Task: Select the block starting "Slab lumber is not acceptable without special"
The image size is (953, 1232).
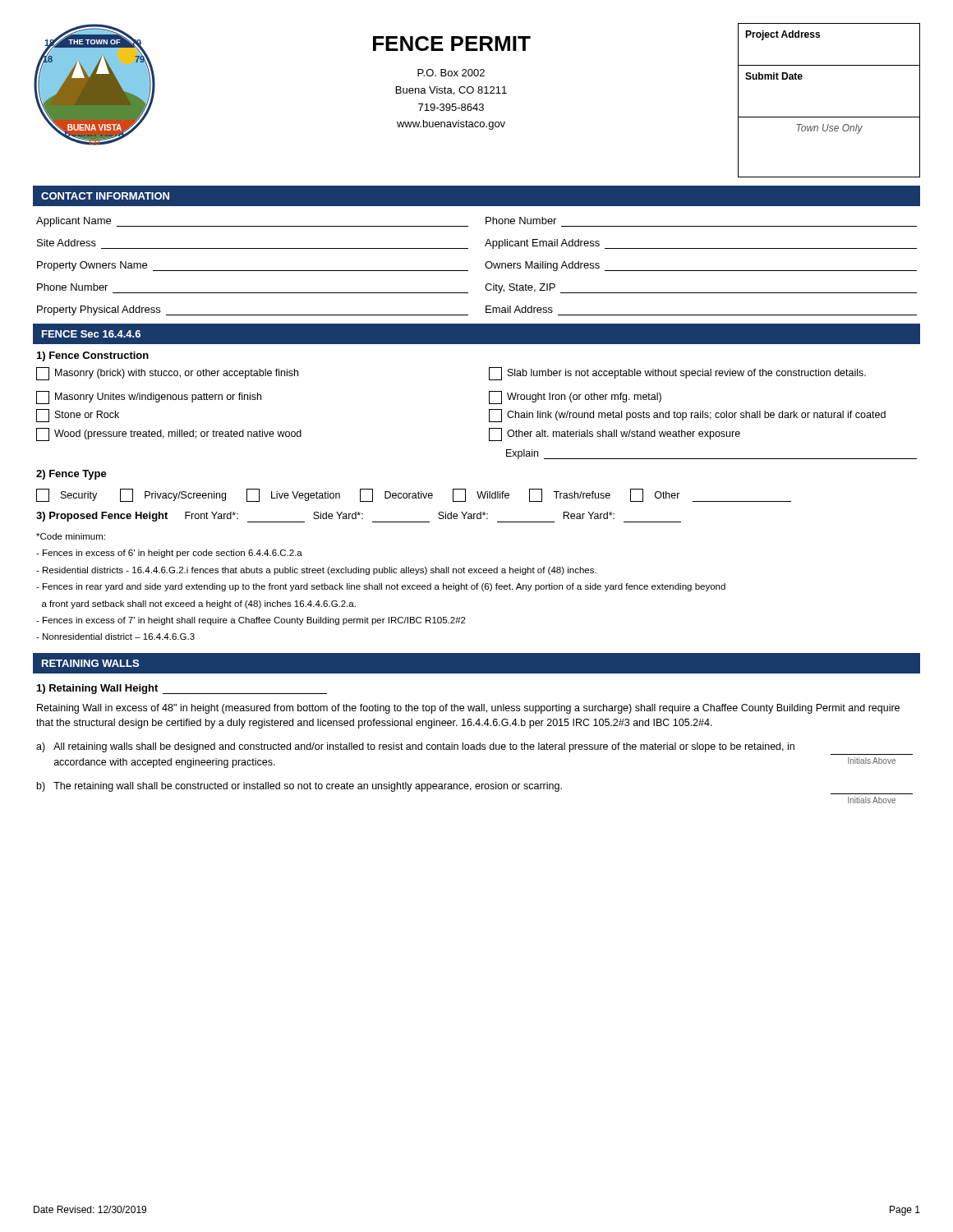Action: [678, 373]
